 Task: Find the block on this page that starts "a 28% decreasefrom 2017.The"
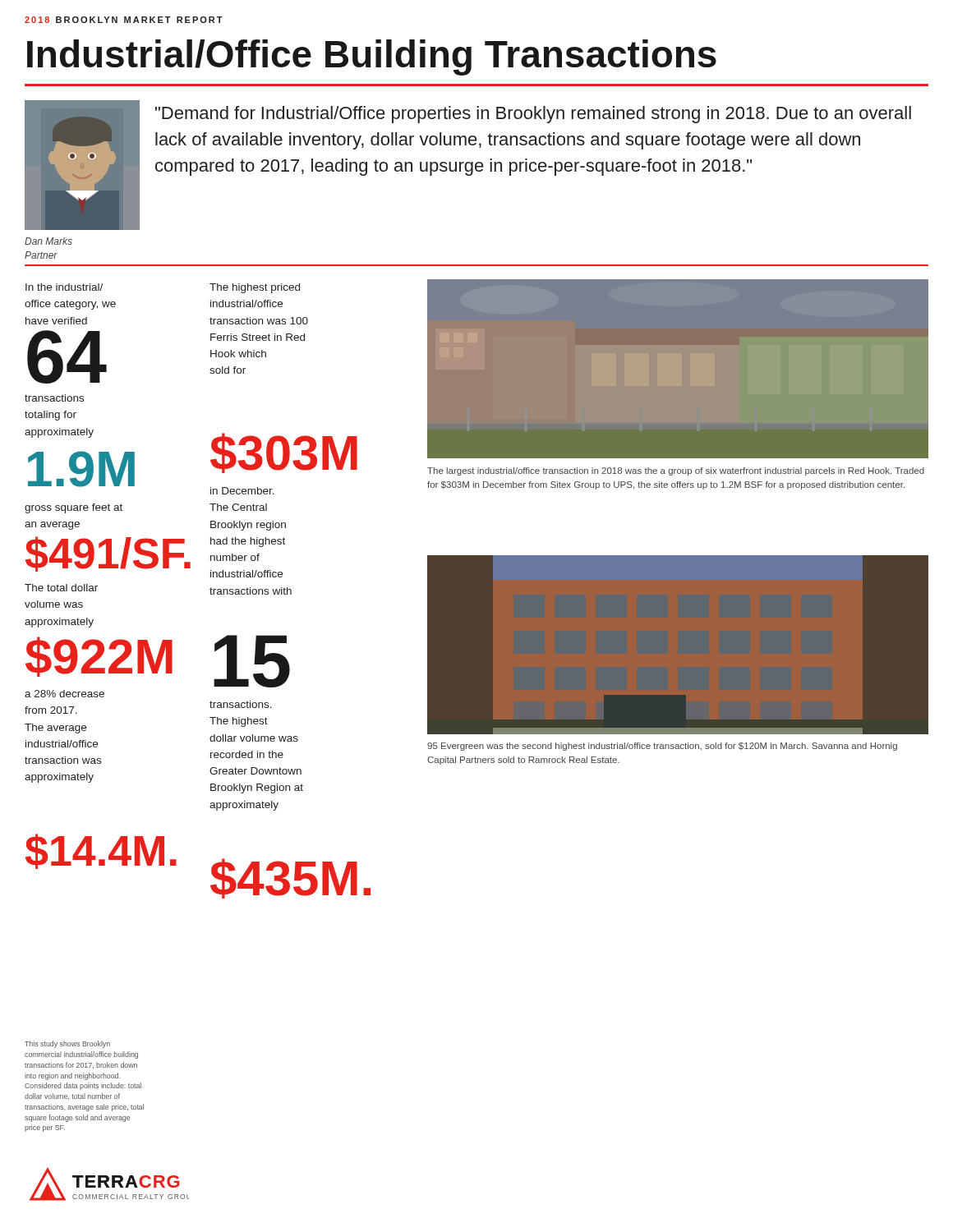tap(65, 735)
